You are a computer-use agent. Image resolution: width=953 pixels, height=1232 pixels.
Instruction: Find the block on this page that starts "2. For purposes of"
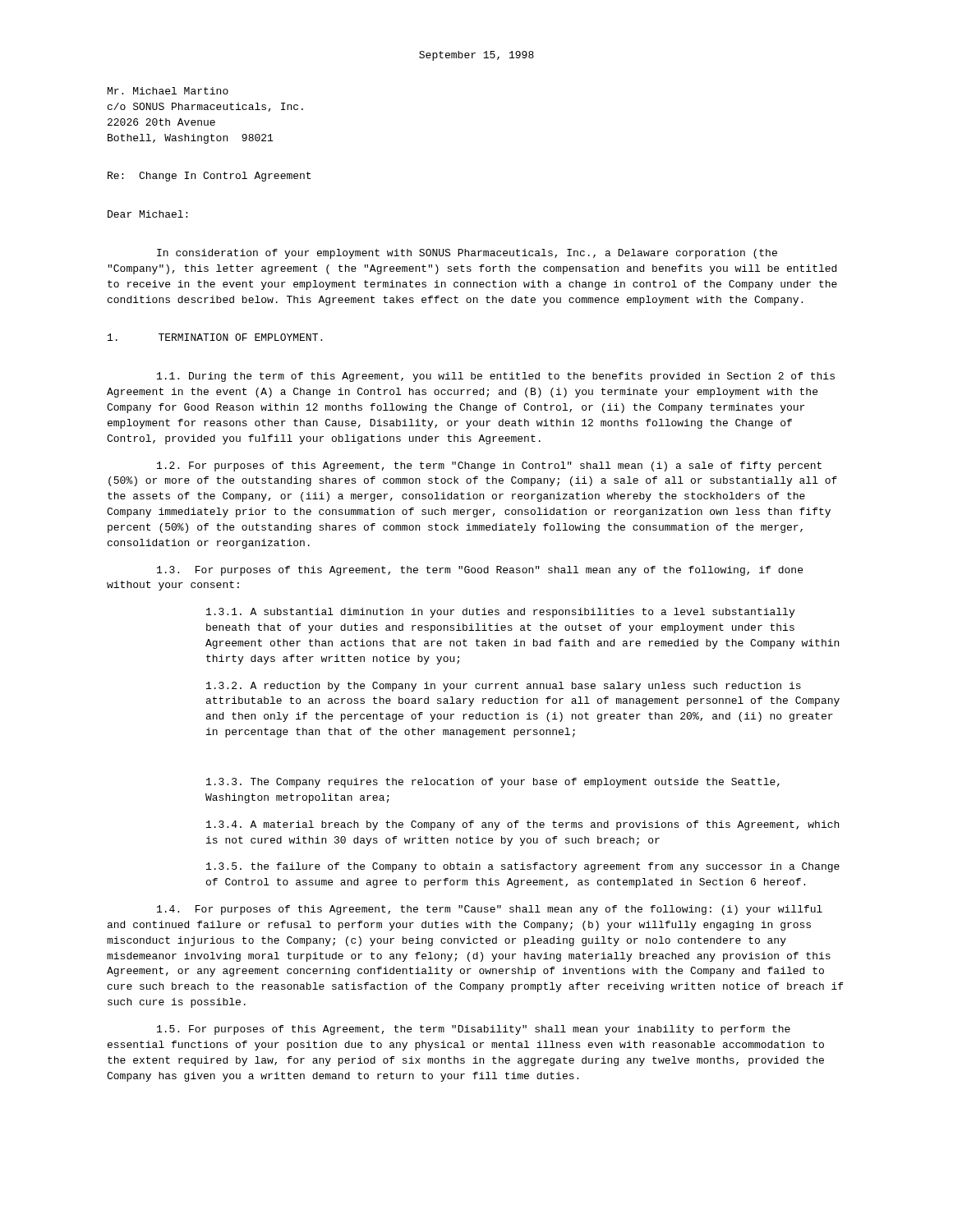coord(472,504)
